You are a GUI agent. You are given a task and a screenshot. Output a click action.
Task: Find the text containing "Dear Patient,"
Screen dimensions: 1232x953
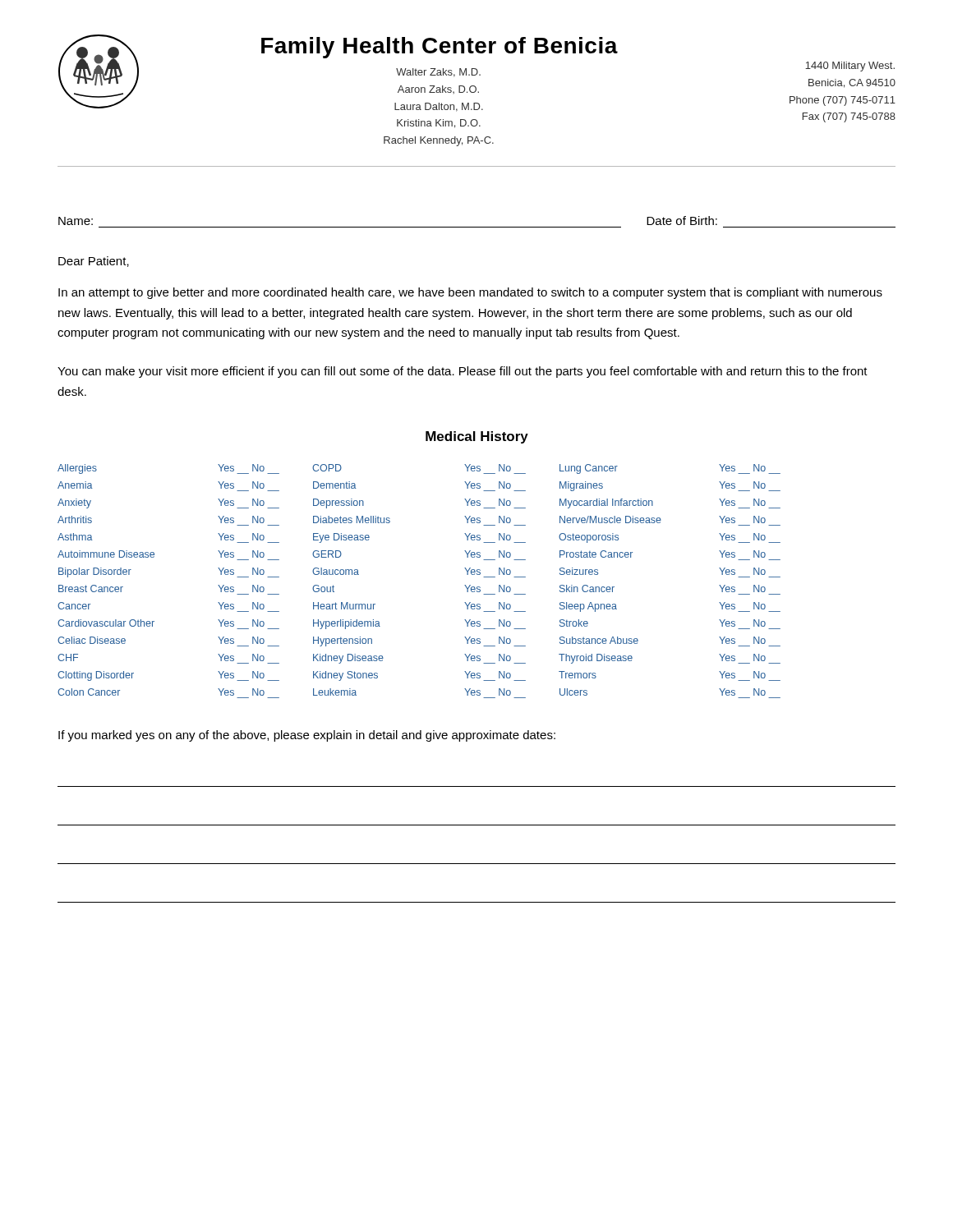(93, 261)
